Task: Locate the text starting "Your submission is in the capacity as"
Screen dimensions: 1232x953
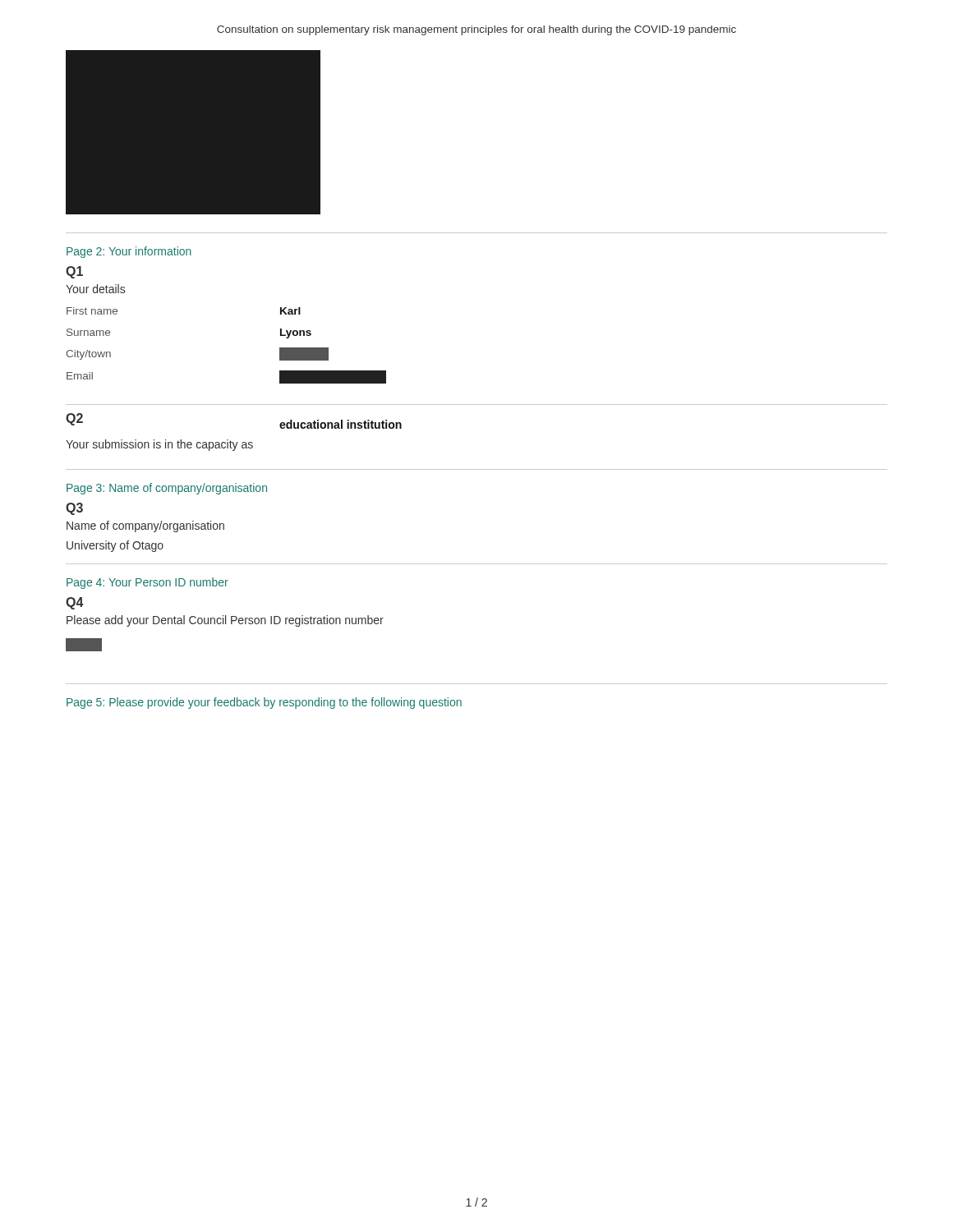Action: [159, 444]
